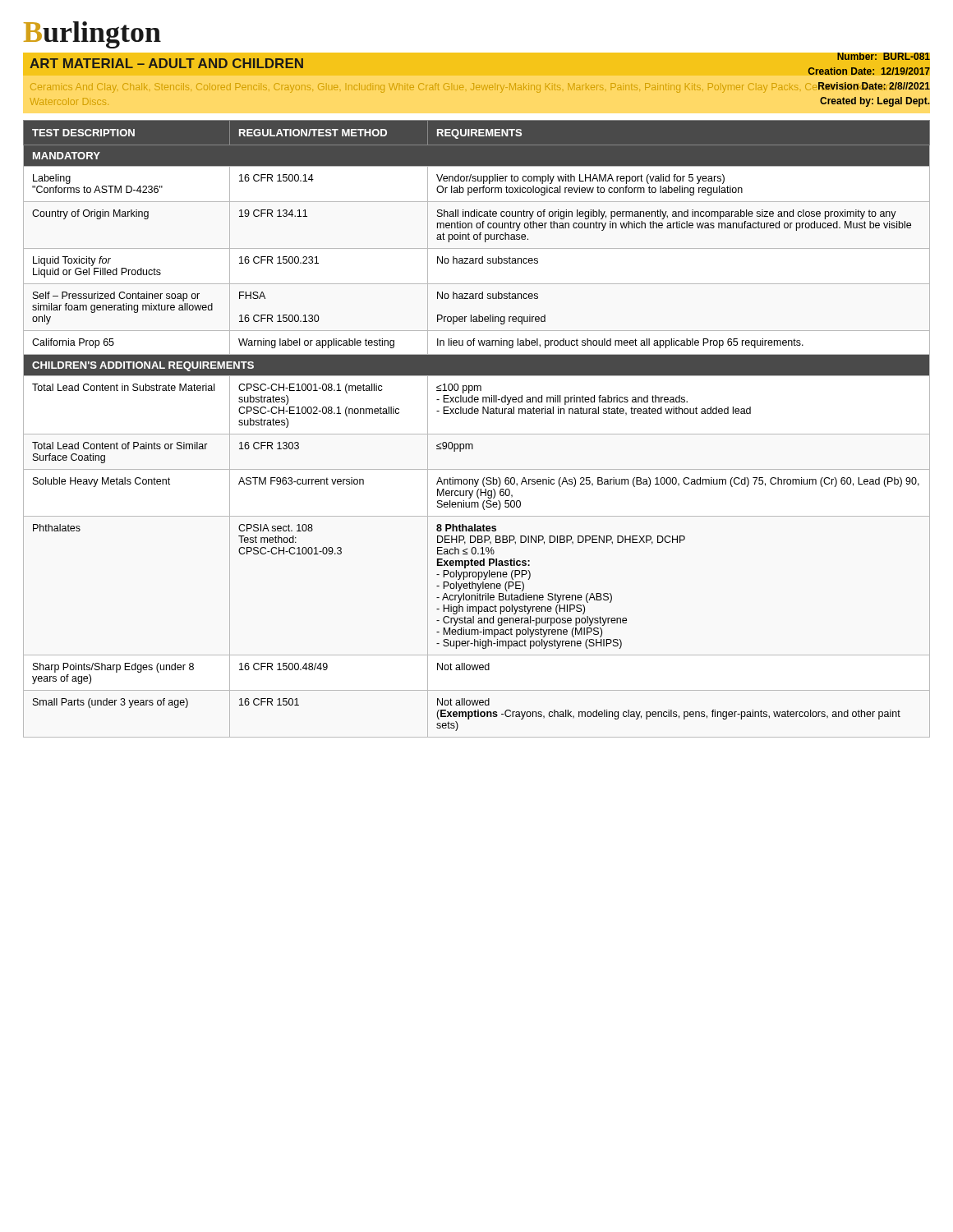The height and width of the screenshot is (1232, 953).
Task: Click a table
Action: [x=476, y=429]
